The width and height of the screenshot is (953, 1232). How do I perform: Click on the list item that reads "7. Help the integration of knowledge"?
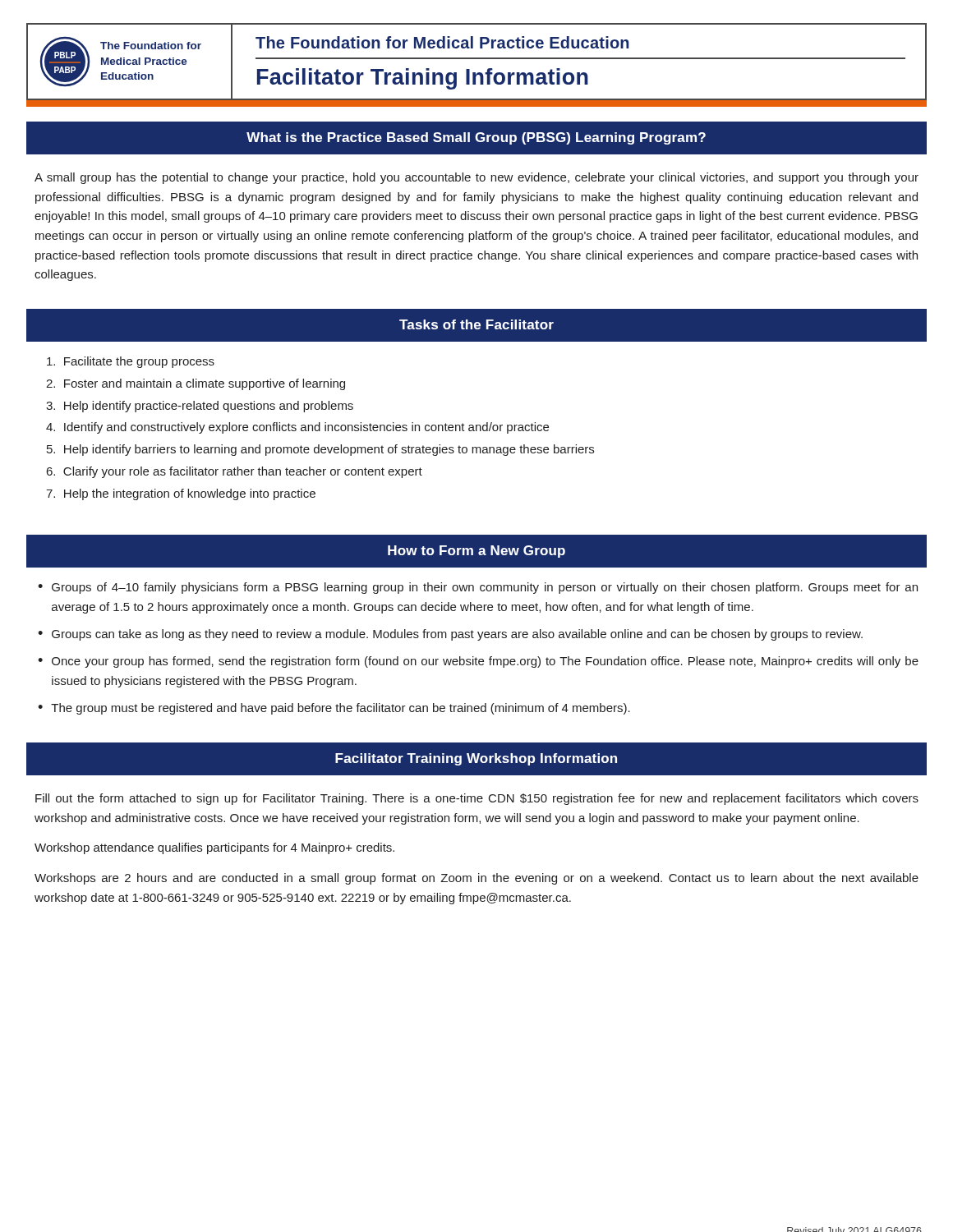pyautogui.click(x=181, y=493)
